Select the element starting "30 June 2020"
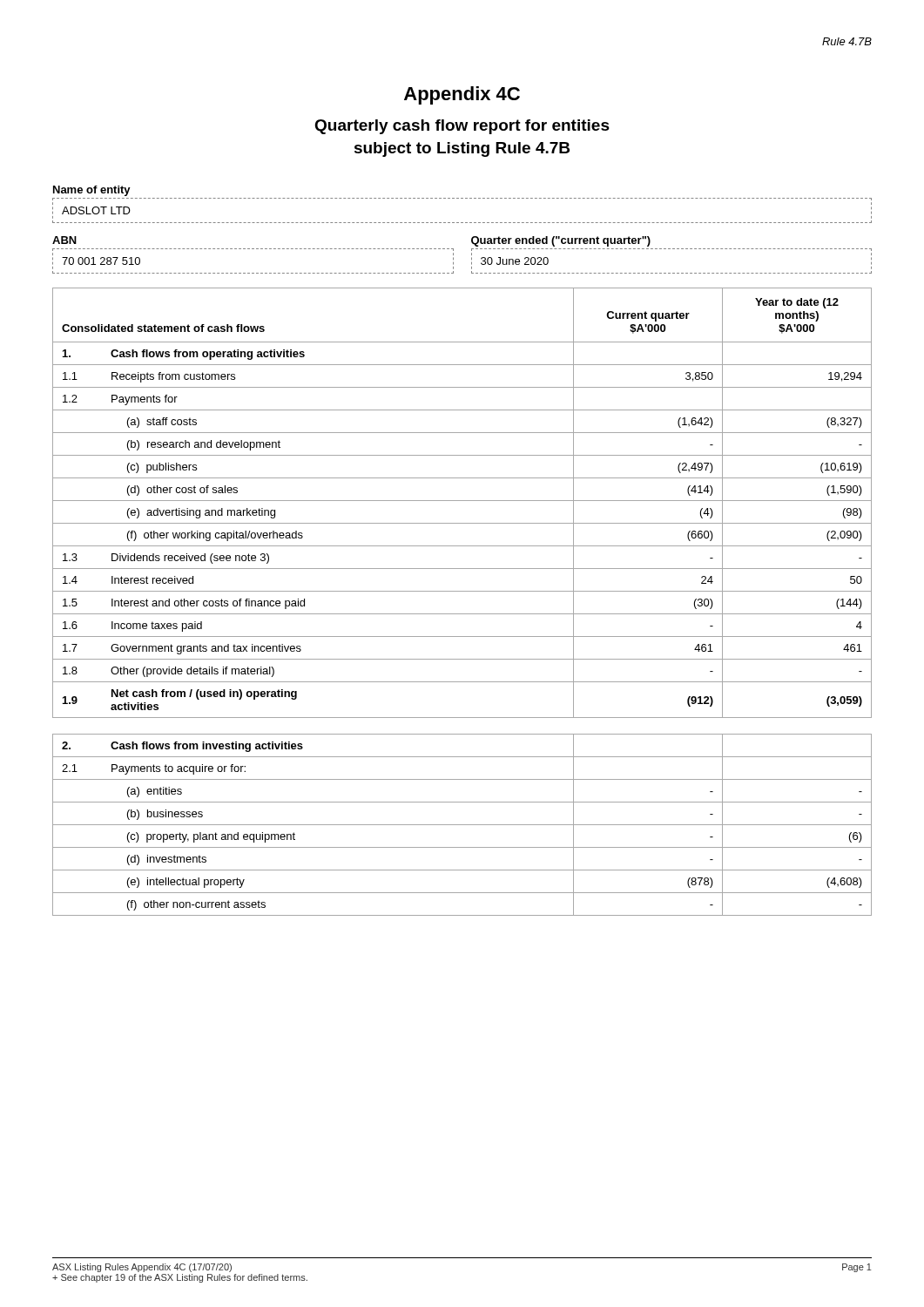The height and width of the screenshot is (1307, 924). point(515,261)
